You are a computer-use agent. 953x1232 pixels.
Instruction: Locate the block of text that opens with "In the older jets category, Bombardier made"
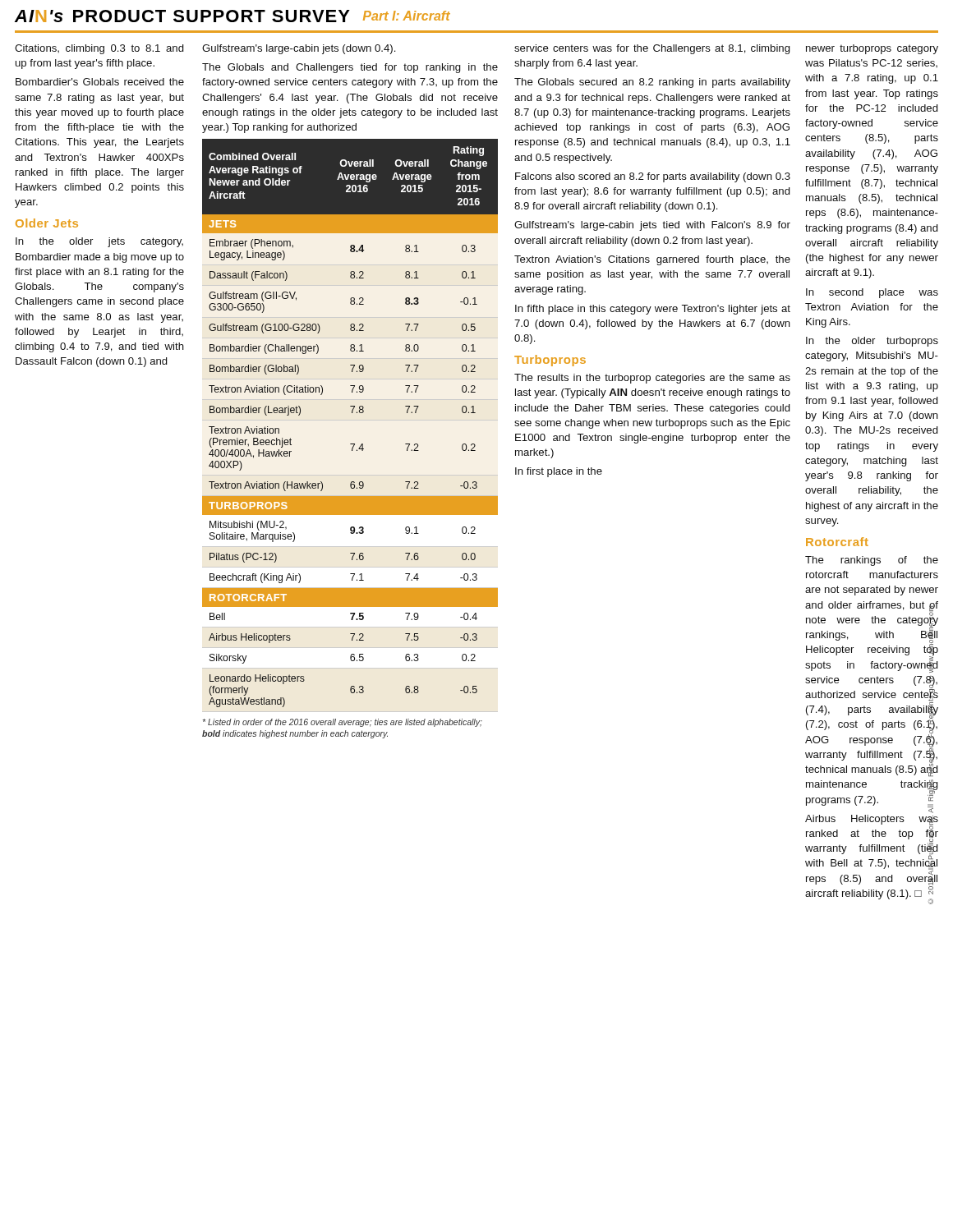tap(99, 302)
